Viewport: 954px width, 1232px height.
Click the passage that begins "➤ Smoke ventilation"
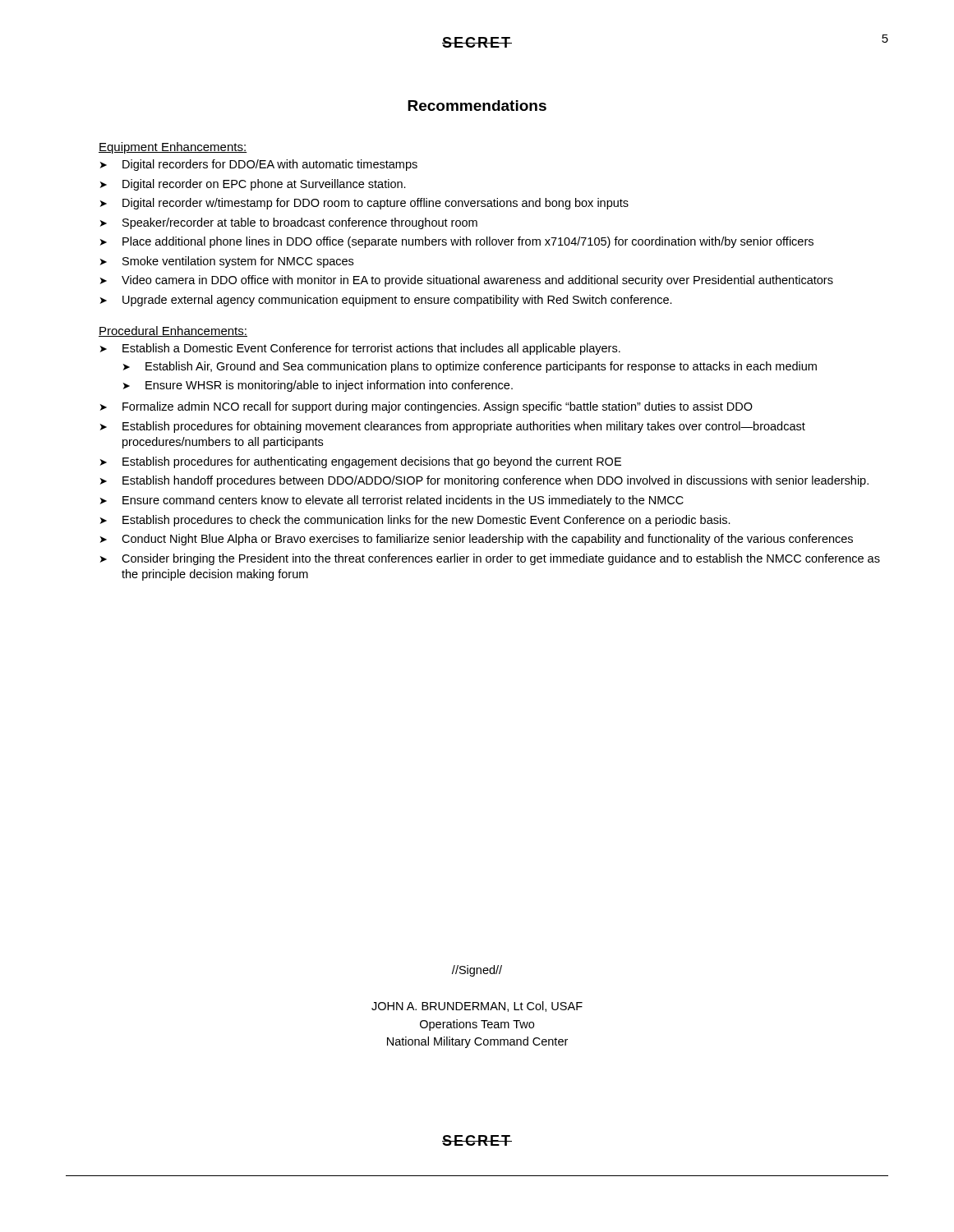[227, 262]
